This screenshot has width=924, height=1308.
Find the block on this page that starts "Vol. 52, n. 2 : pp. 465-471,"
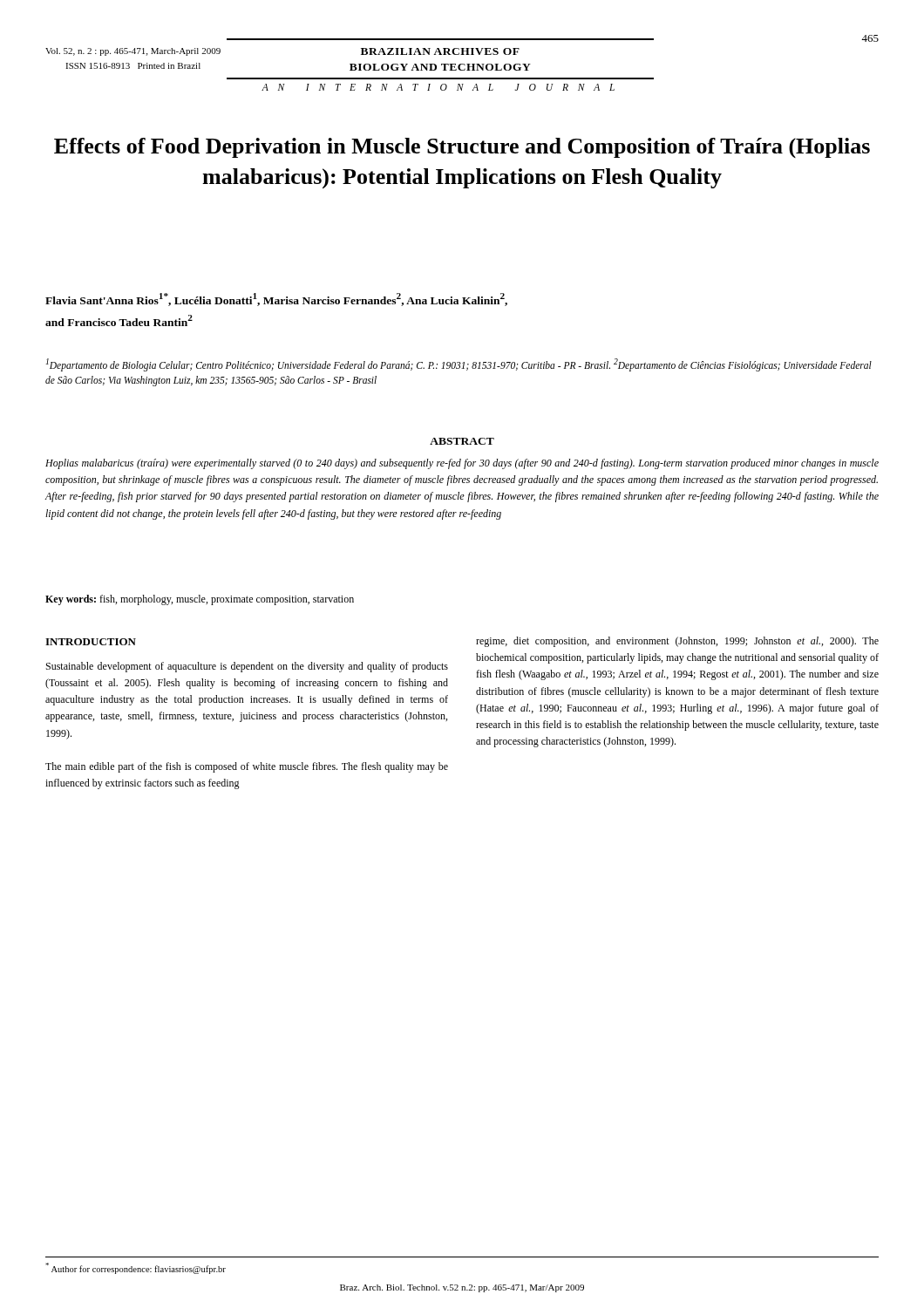(x=133, y=58)
